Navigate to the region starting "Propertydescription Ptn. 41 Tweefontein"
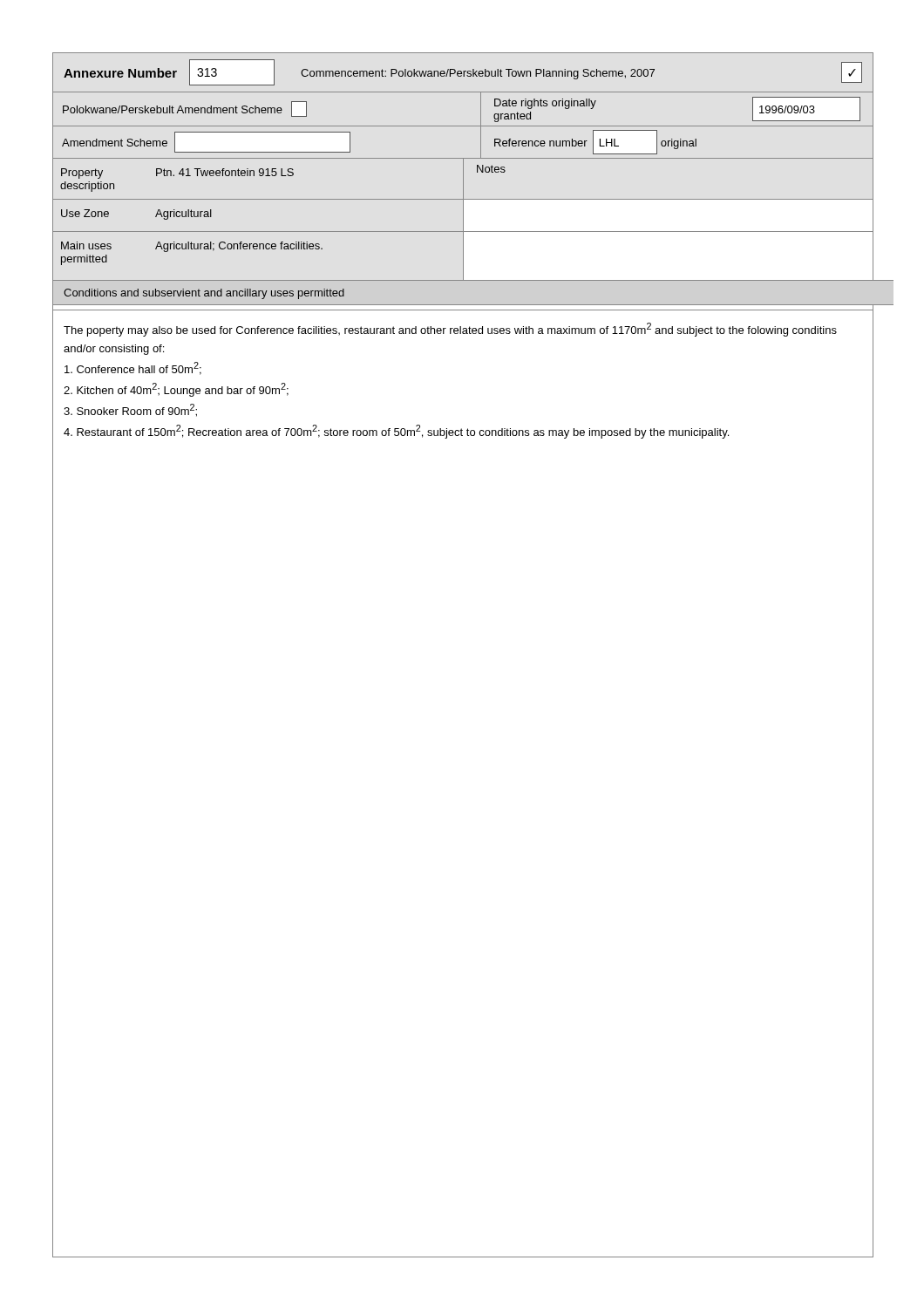Screen dimensions: 1308x924 (x=463, y=179)
